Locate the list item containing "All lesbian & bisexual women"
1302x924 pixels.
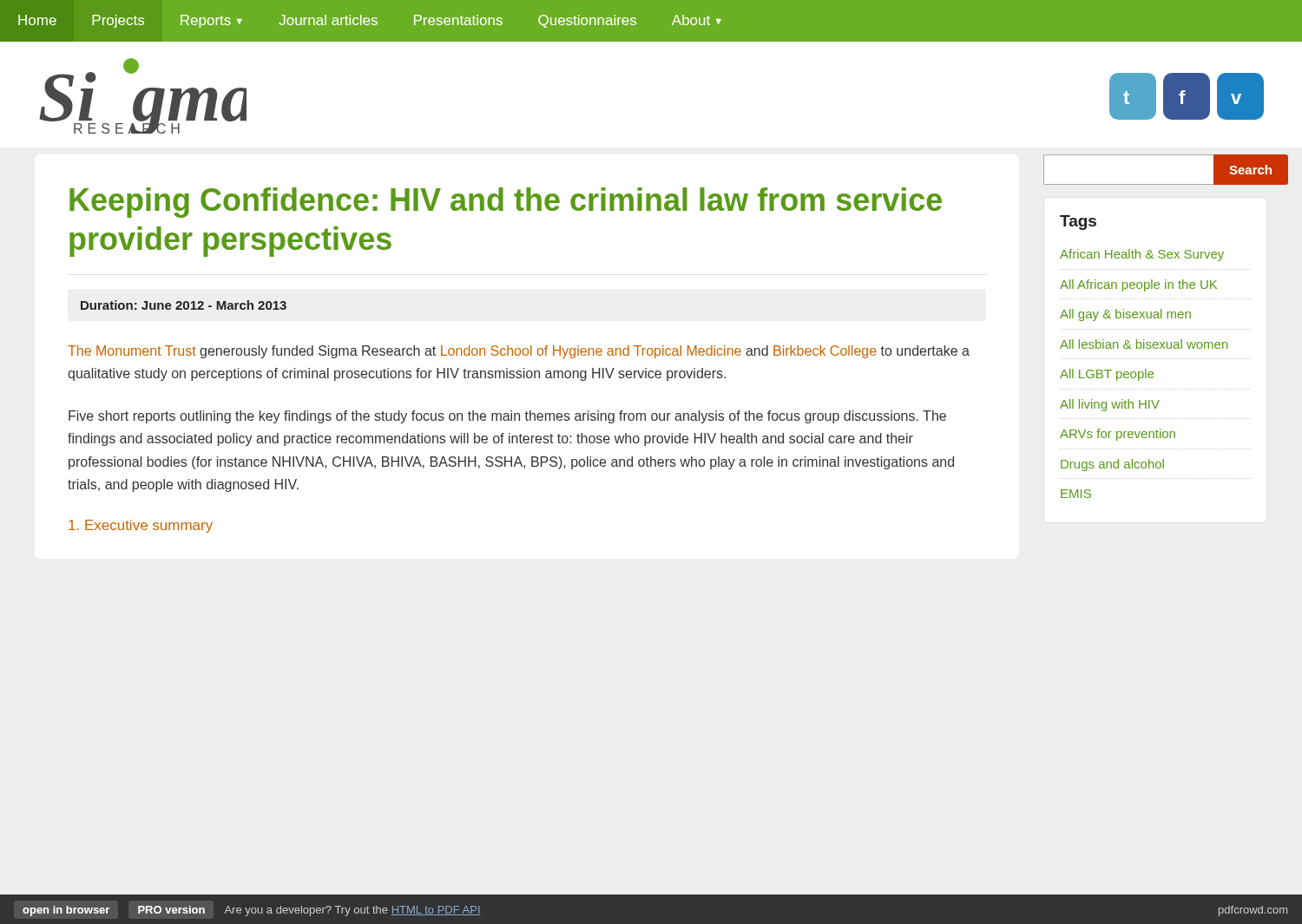tap(1155, 344)
